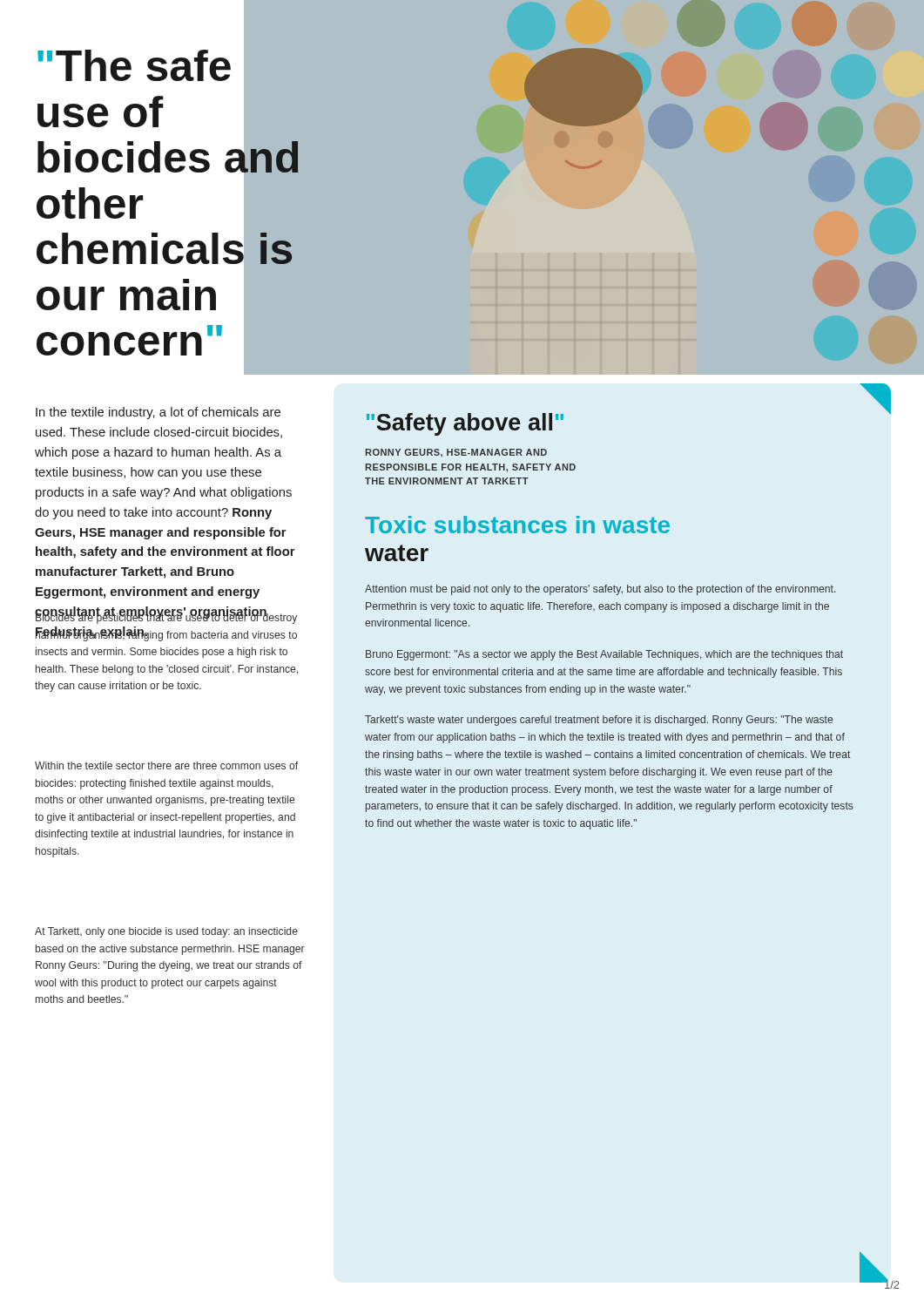This screenshot has width=924, height=1307.
Task: Locate the section header containing ""Safety above all""
Action: pos(465,423)
